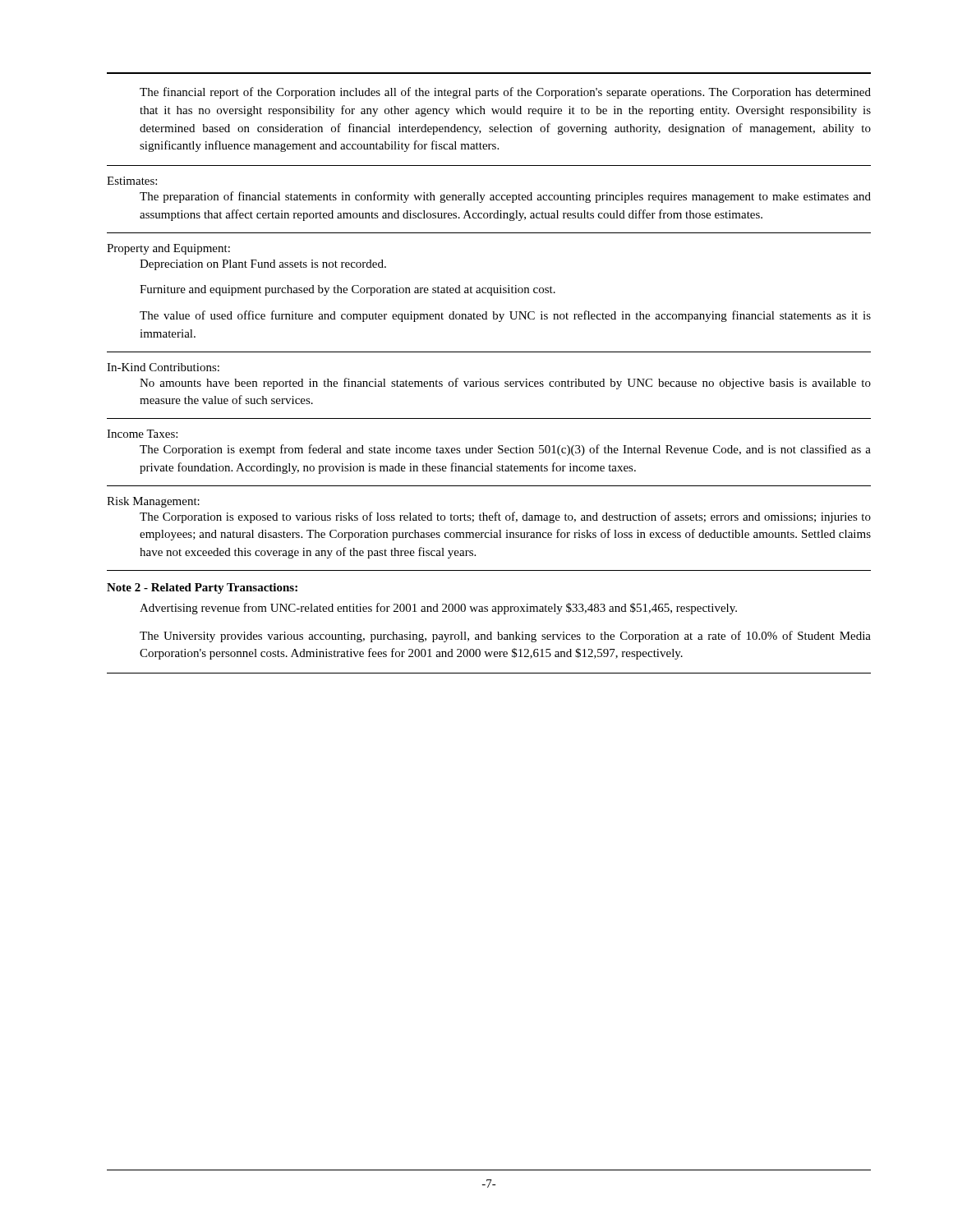Locate the text starting "No amounts have been reported in"
This screenshot has width=953, height=1232.
pyautogui.click(x=505, y=392)
